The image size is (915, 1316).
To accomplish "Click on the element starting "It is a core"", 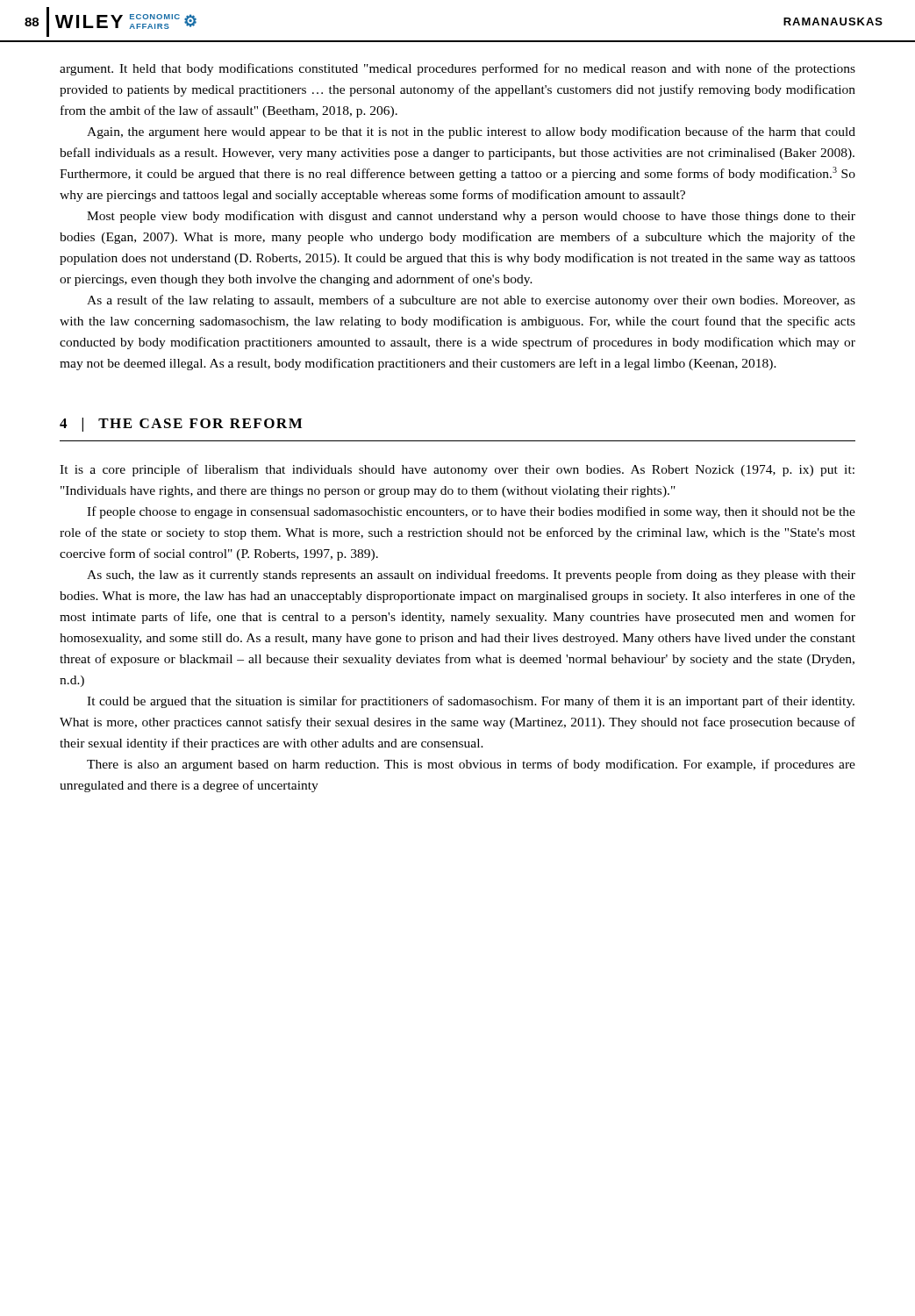I will pyautogui.click(x=458, y=480).
